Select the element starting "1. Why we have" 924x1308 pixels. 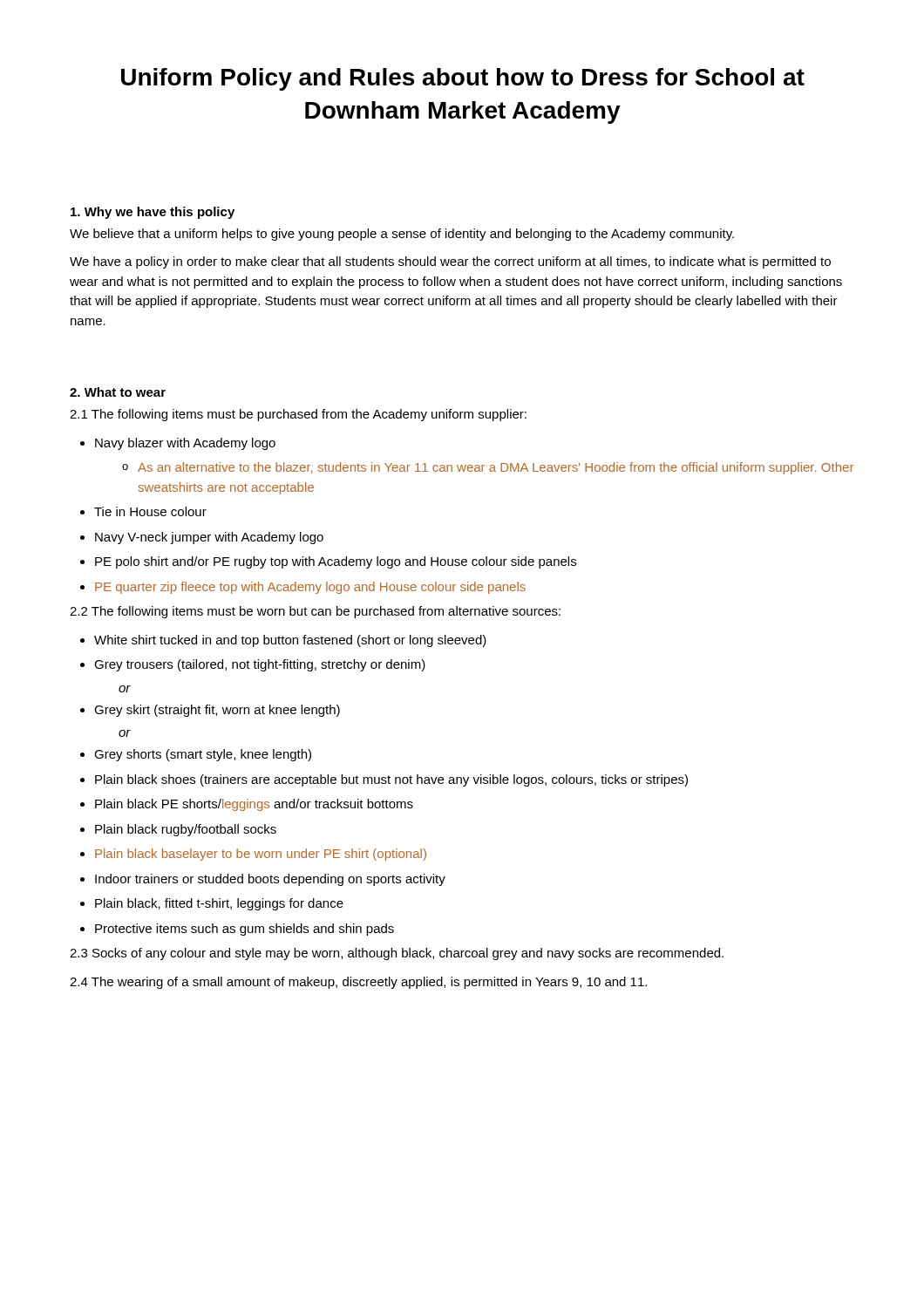click(x=152, y=211)
